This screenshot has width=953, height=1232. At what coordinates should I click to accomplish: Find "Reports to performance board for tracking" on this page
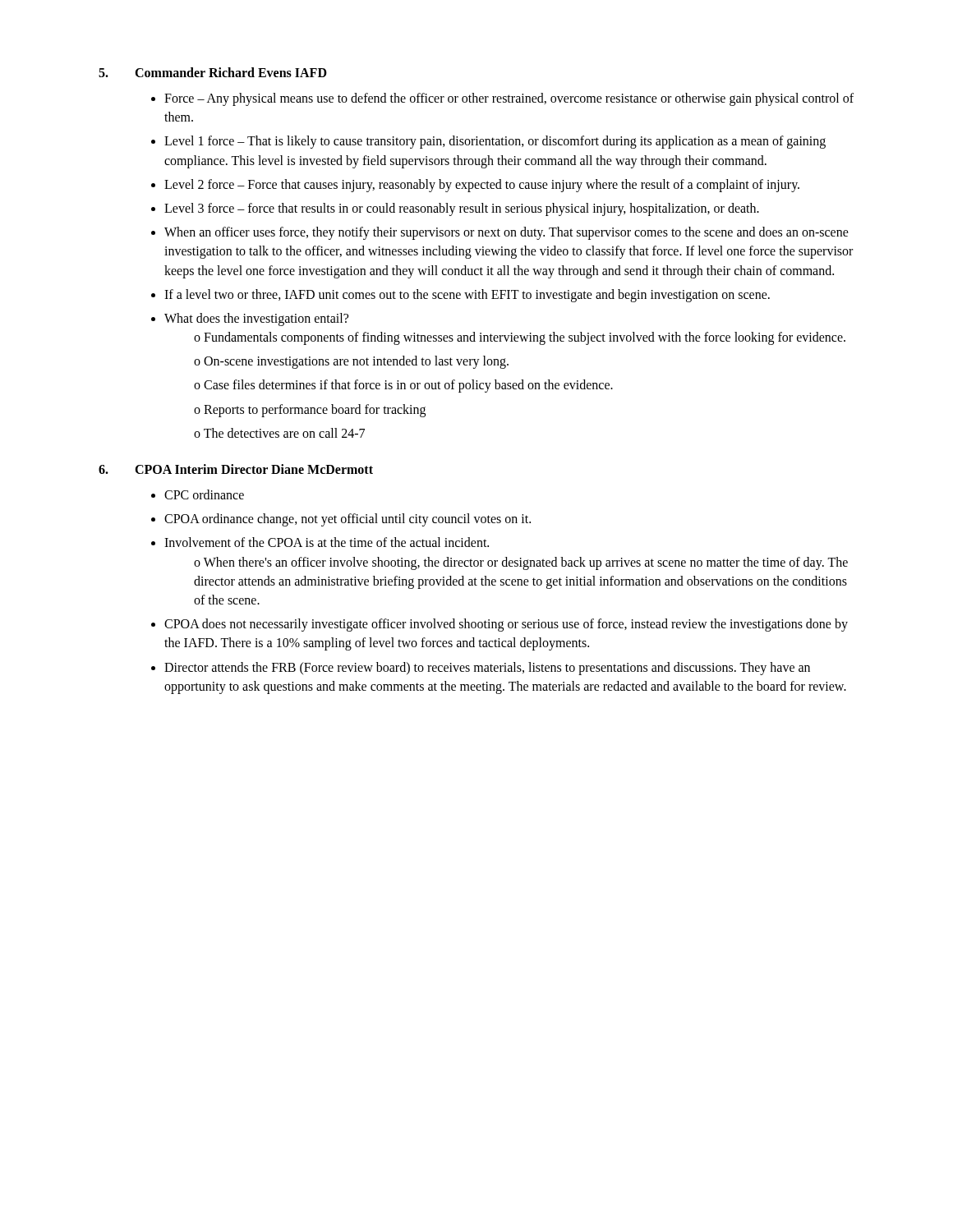315,409
